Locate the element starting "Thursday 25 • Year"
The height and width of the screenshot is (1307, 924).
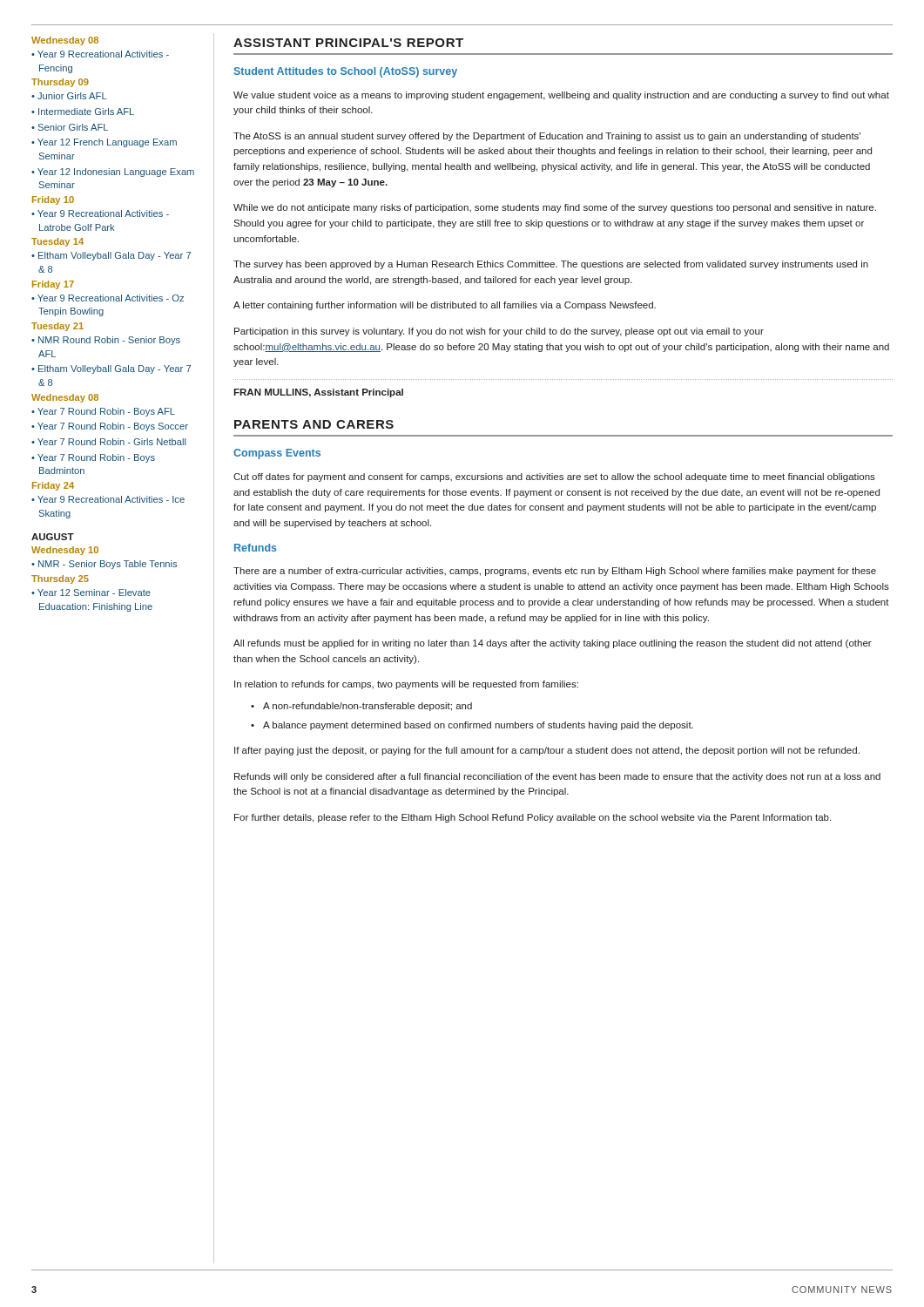[114, 594]
